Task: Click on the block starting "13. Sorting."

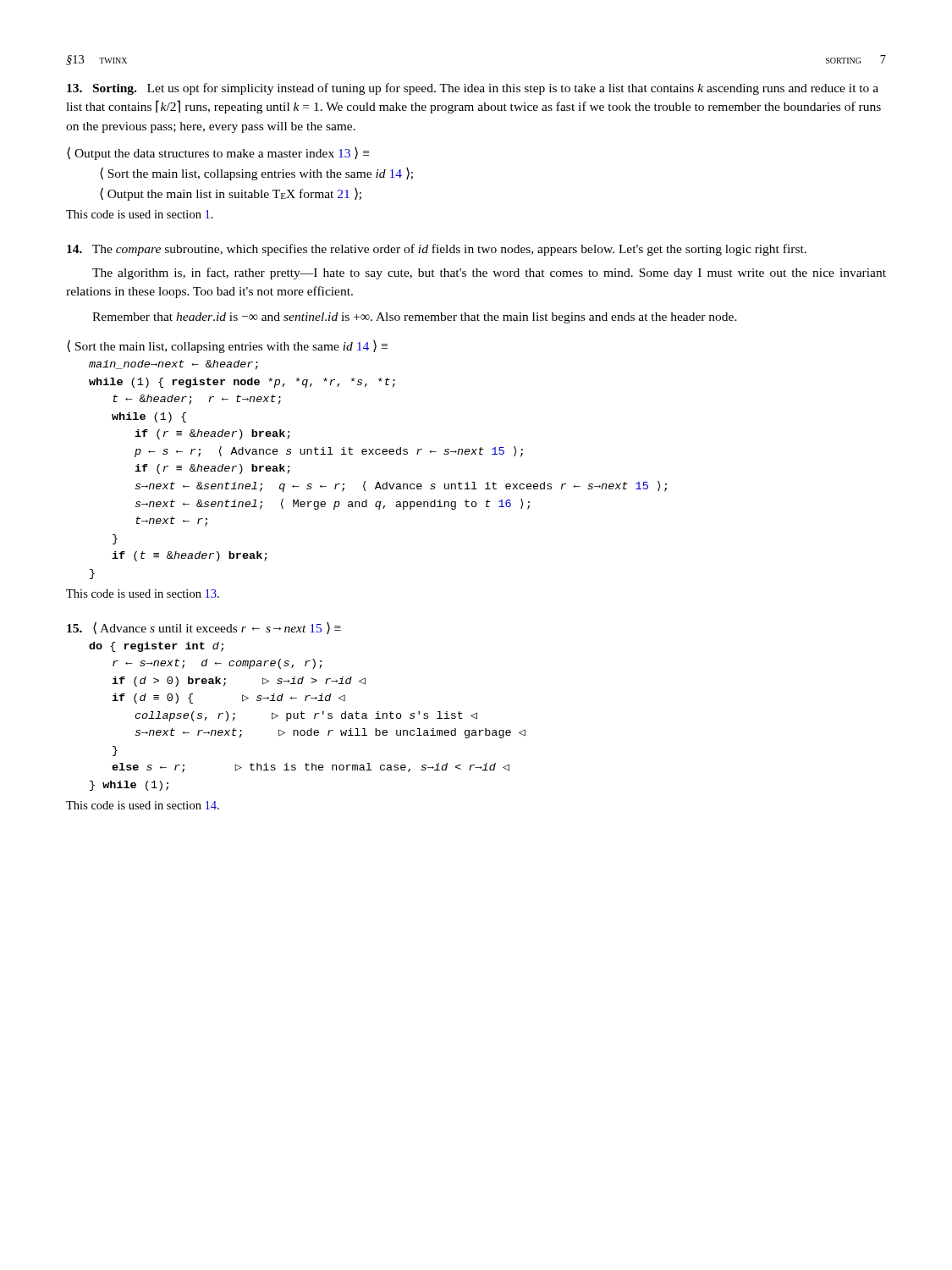Action: (x=103, y=88)
